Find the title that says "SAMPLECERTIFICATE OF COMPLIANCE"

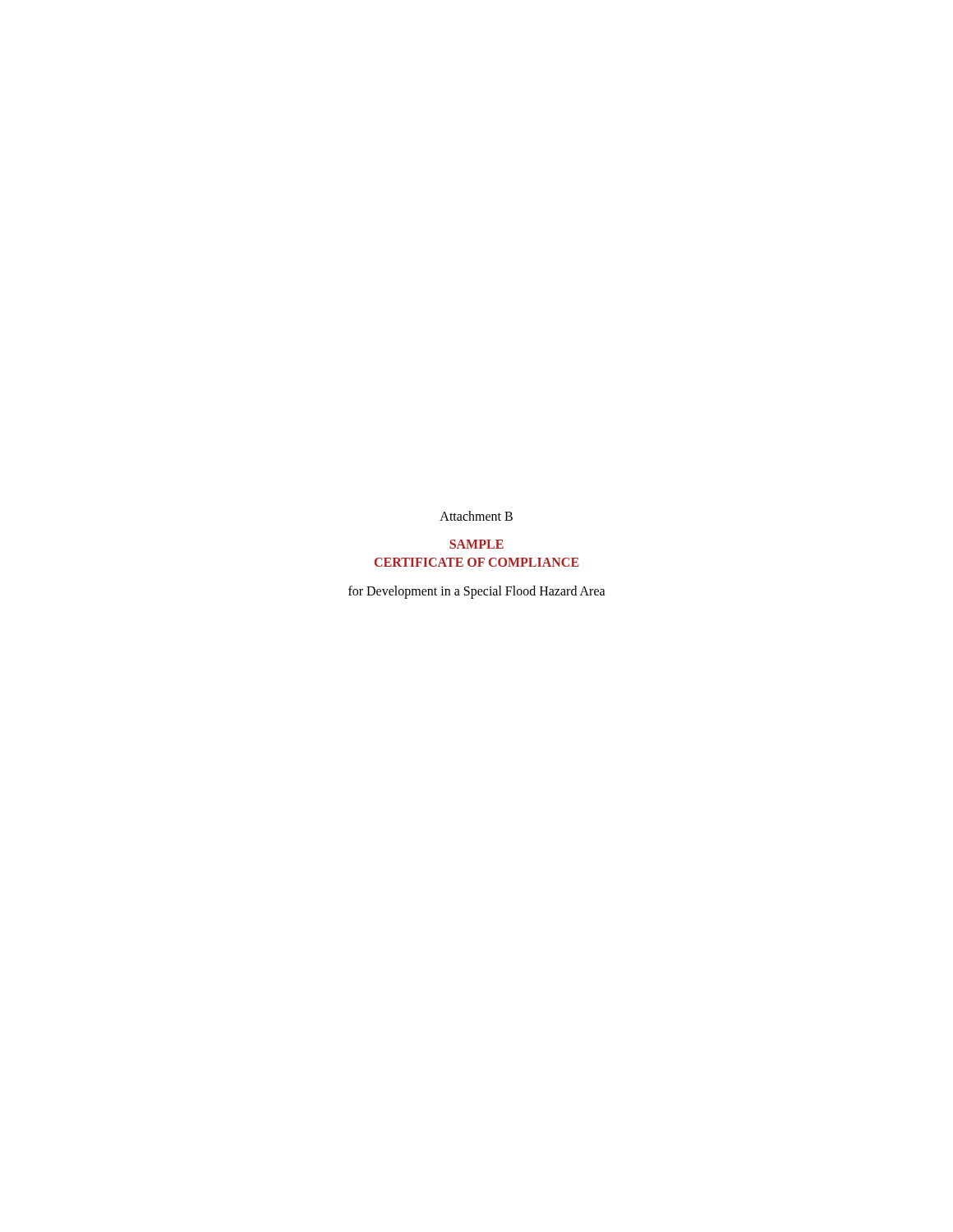(x=476, y=553)
